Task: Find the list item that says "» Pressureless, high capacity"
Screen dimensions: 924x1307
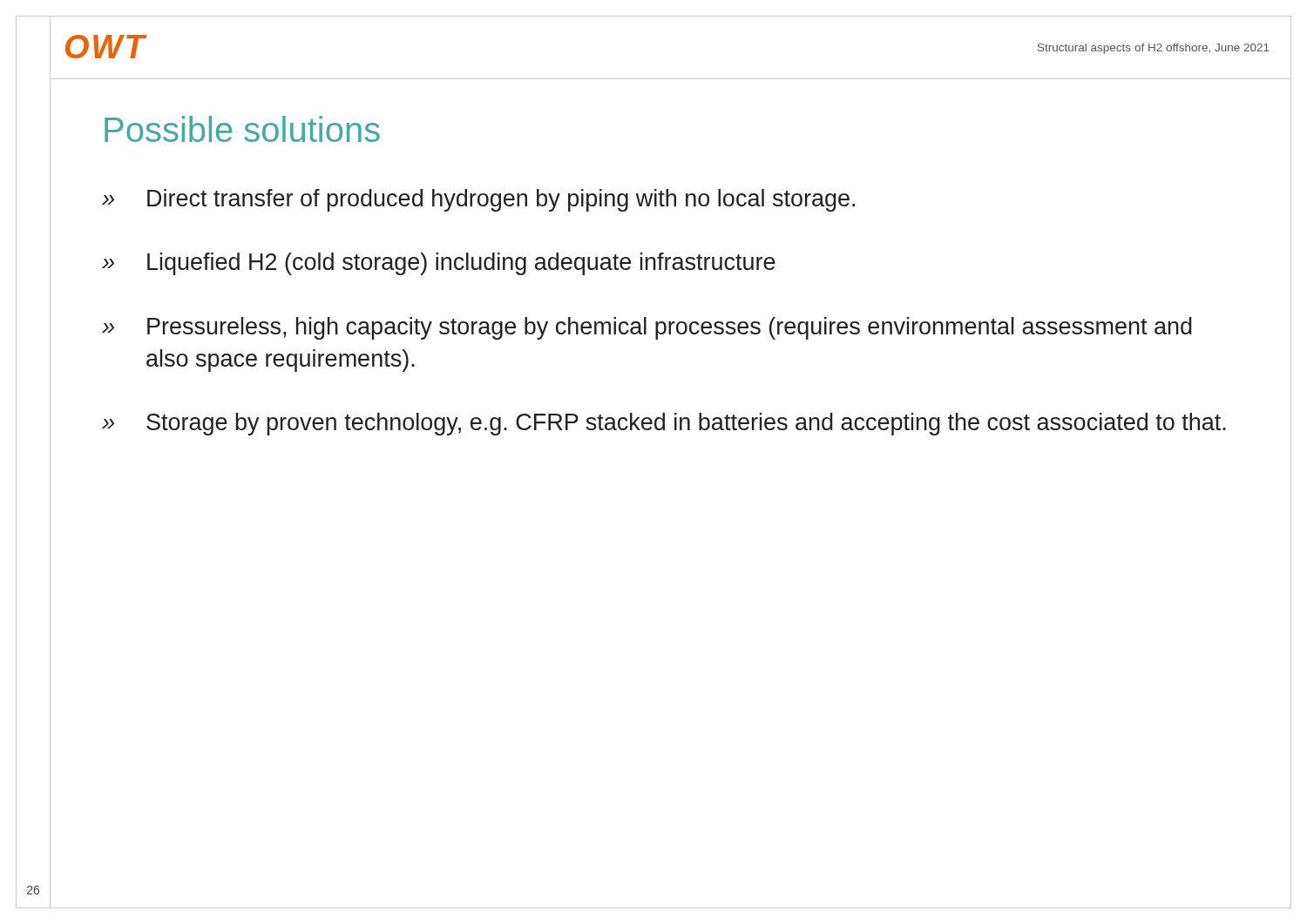Action: [x=670, y=343]
